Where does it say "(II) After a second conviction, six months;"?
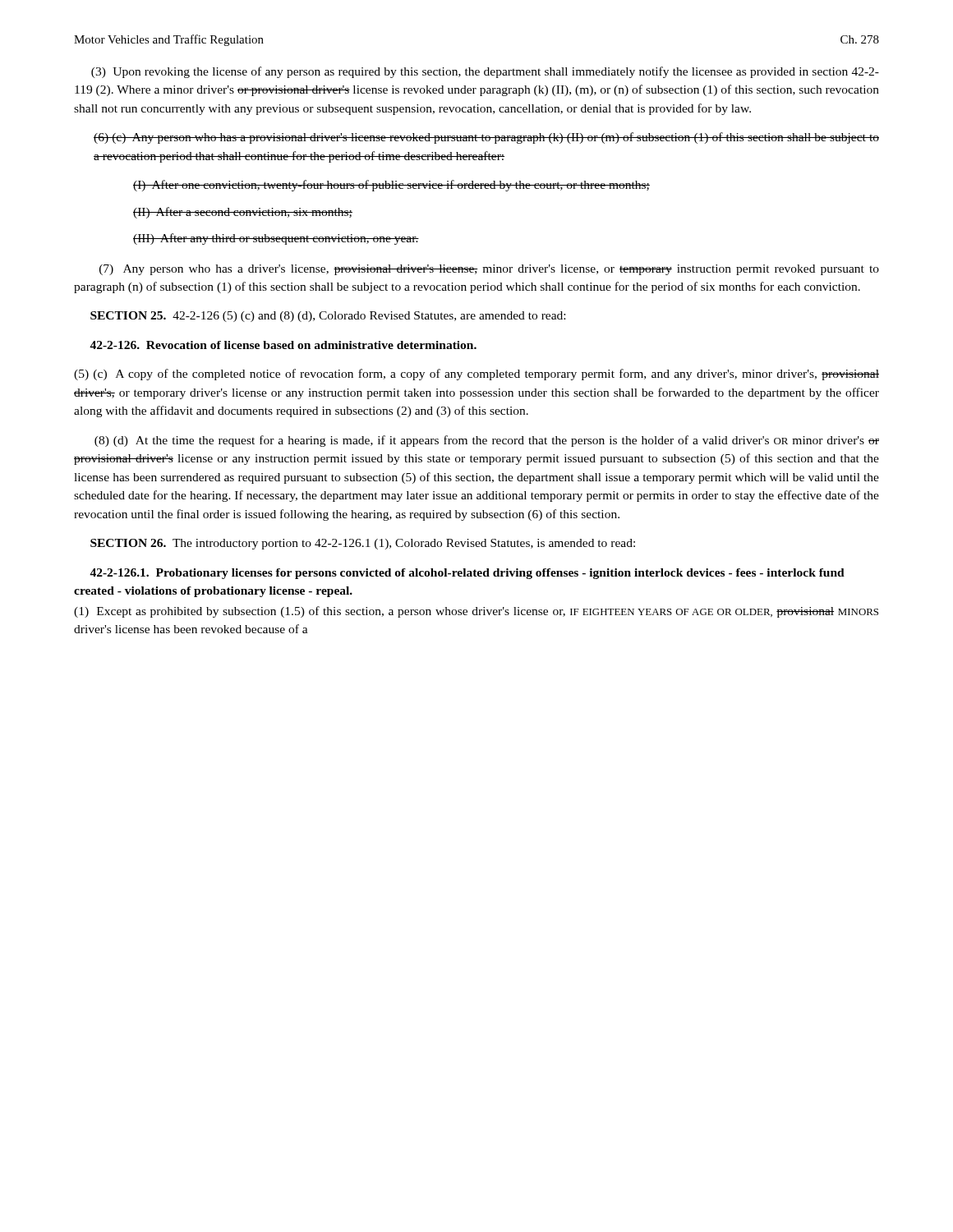 pos(243,211)
